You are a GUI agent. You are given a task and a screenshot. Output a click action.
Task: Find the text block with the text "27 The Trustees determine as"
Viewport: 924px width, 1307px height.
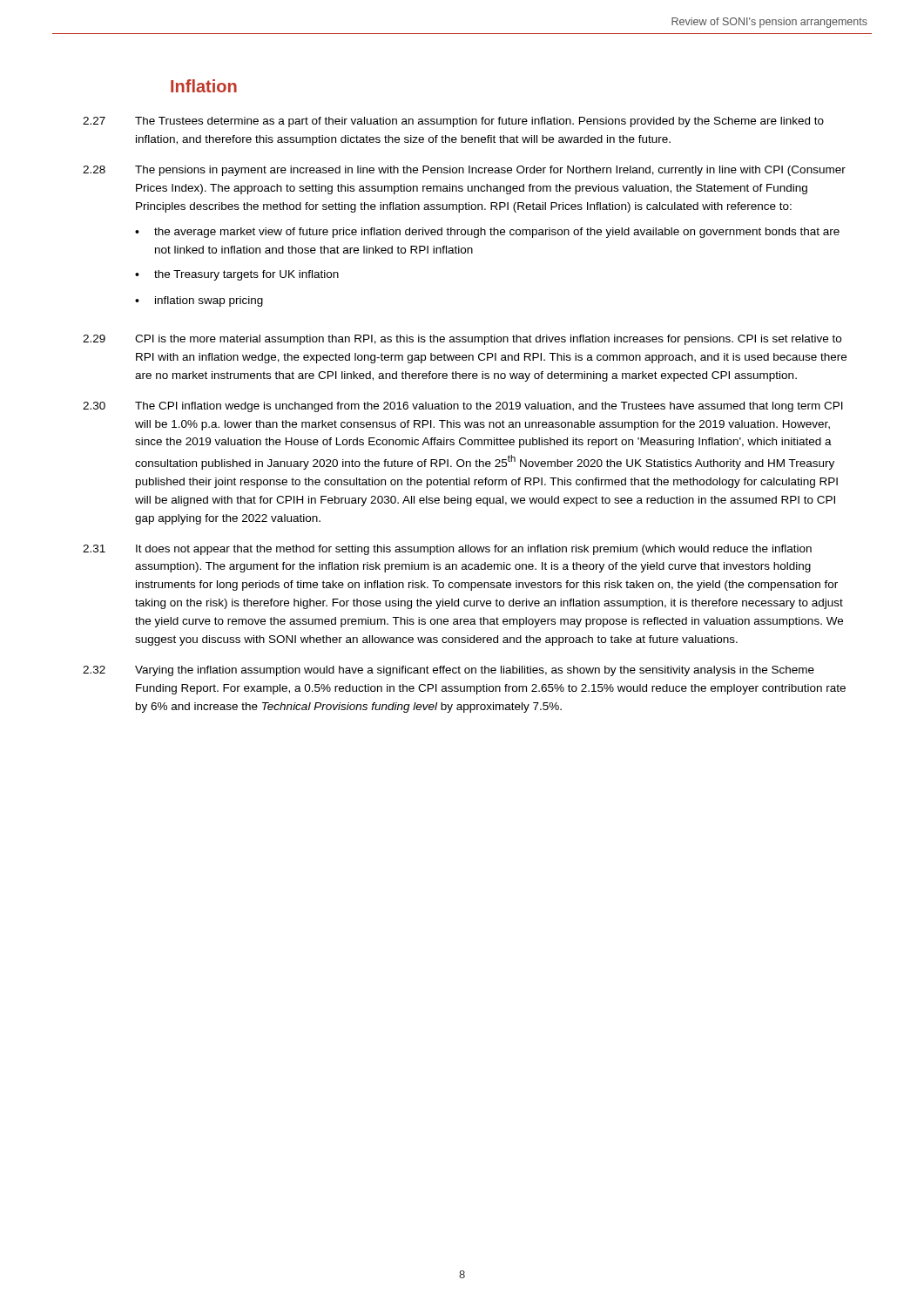coord(469,131)
